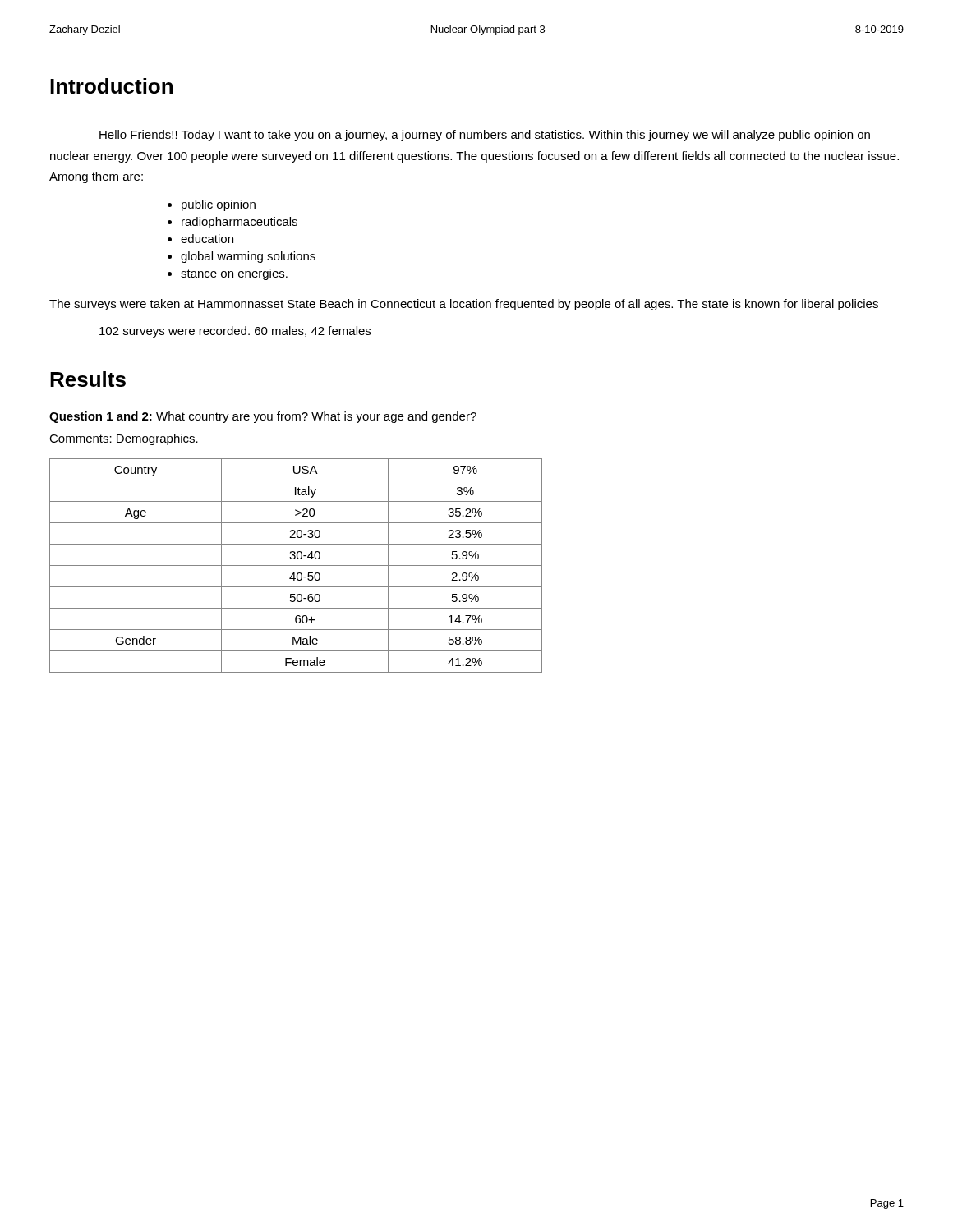Click on the text starting "public opinion"
The height and width of the screenshot is (1232, 953).
tap(218, 204)
